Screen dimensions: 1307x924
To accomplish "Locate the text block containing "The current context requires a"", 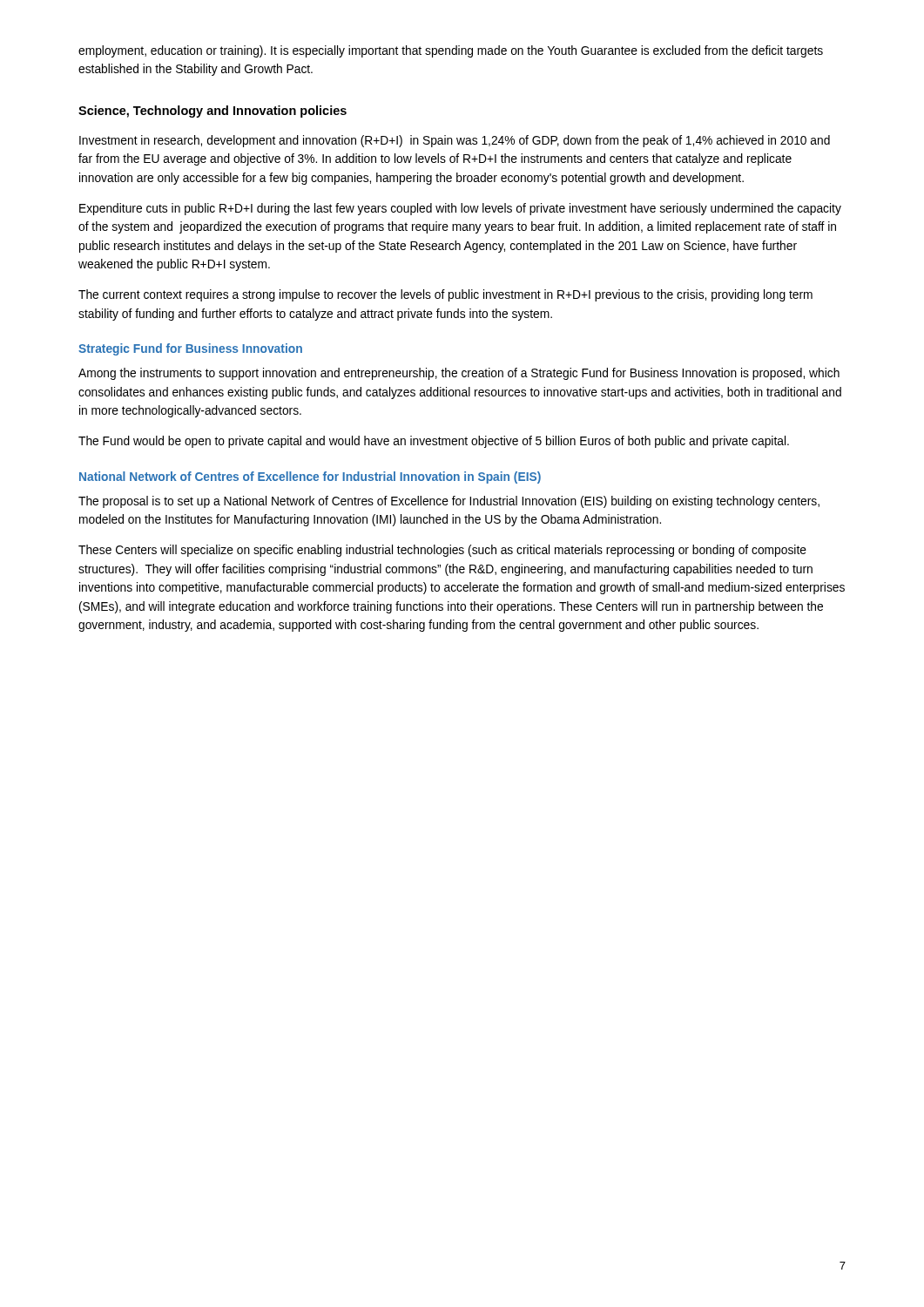I will click(446, 305).
